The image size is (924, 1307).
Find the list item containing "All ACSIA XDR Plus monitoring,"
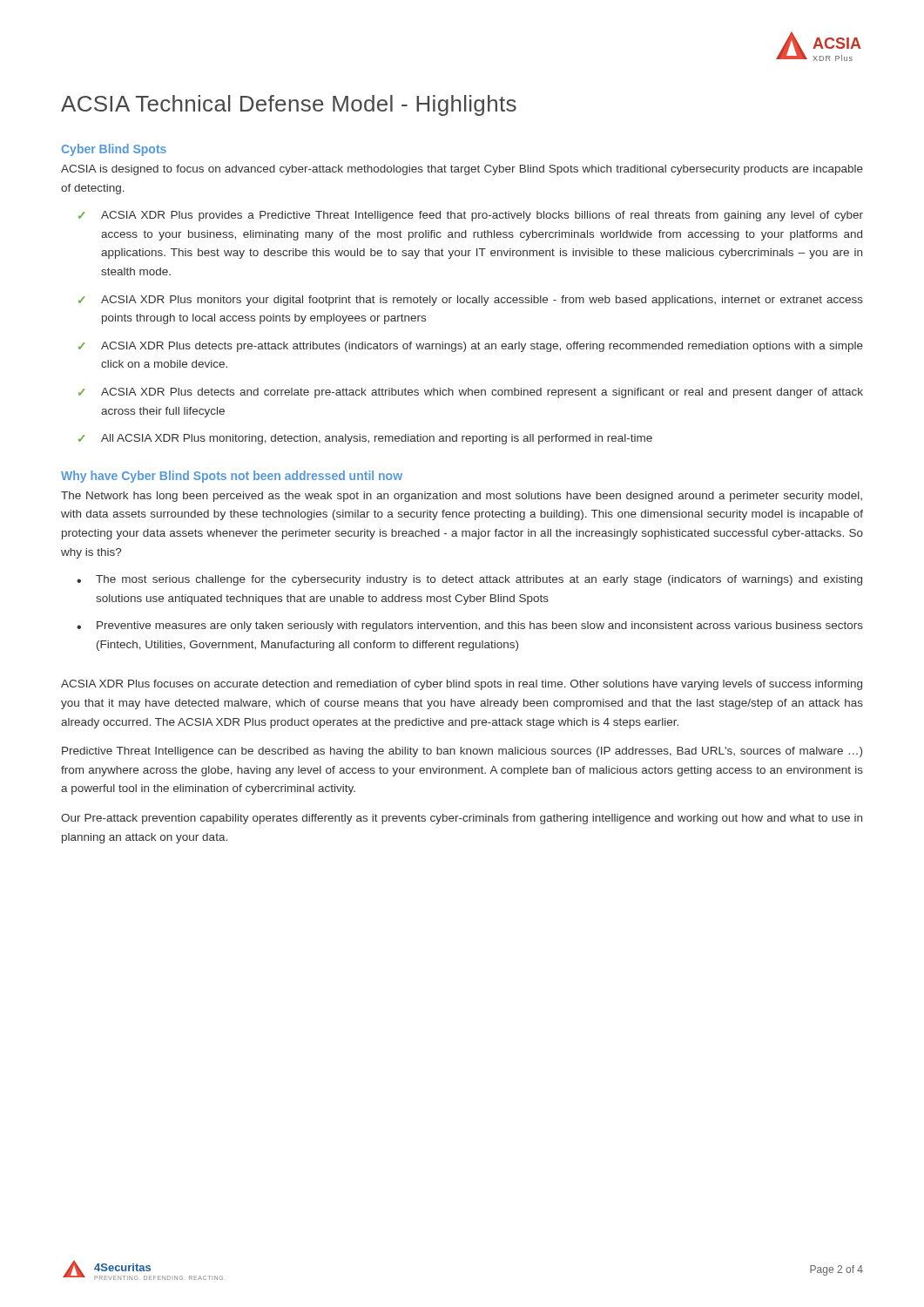[x=377, y=438]
